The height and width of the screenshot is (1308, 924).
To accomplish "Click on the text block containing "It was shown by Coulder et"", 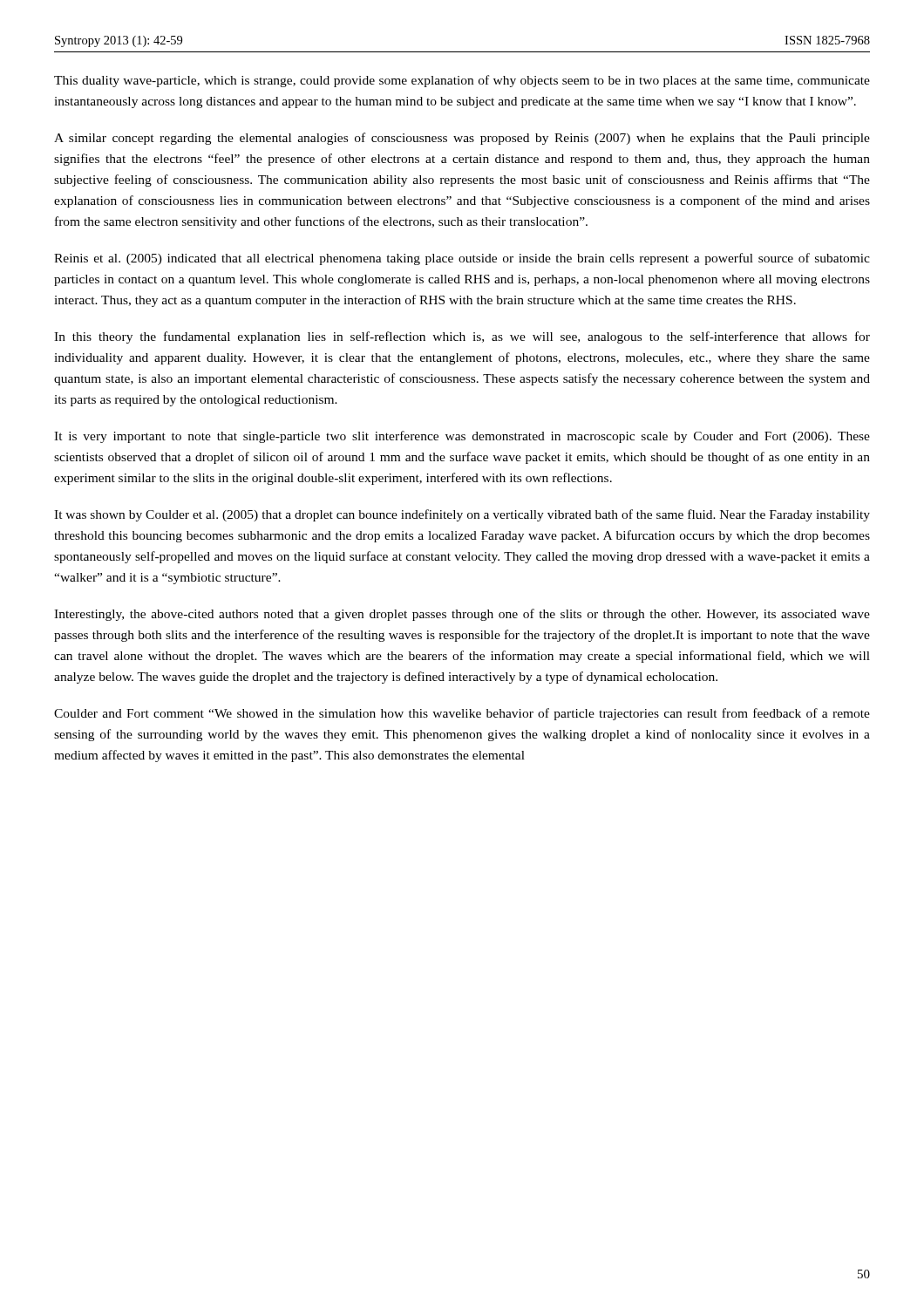I will pyautogui.click(x=462, y=546).
